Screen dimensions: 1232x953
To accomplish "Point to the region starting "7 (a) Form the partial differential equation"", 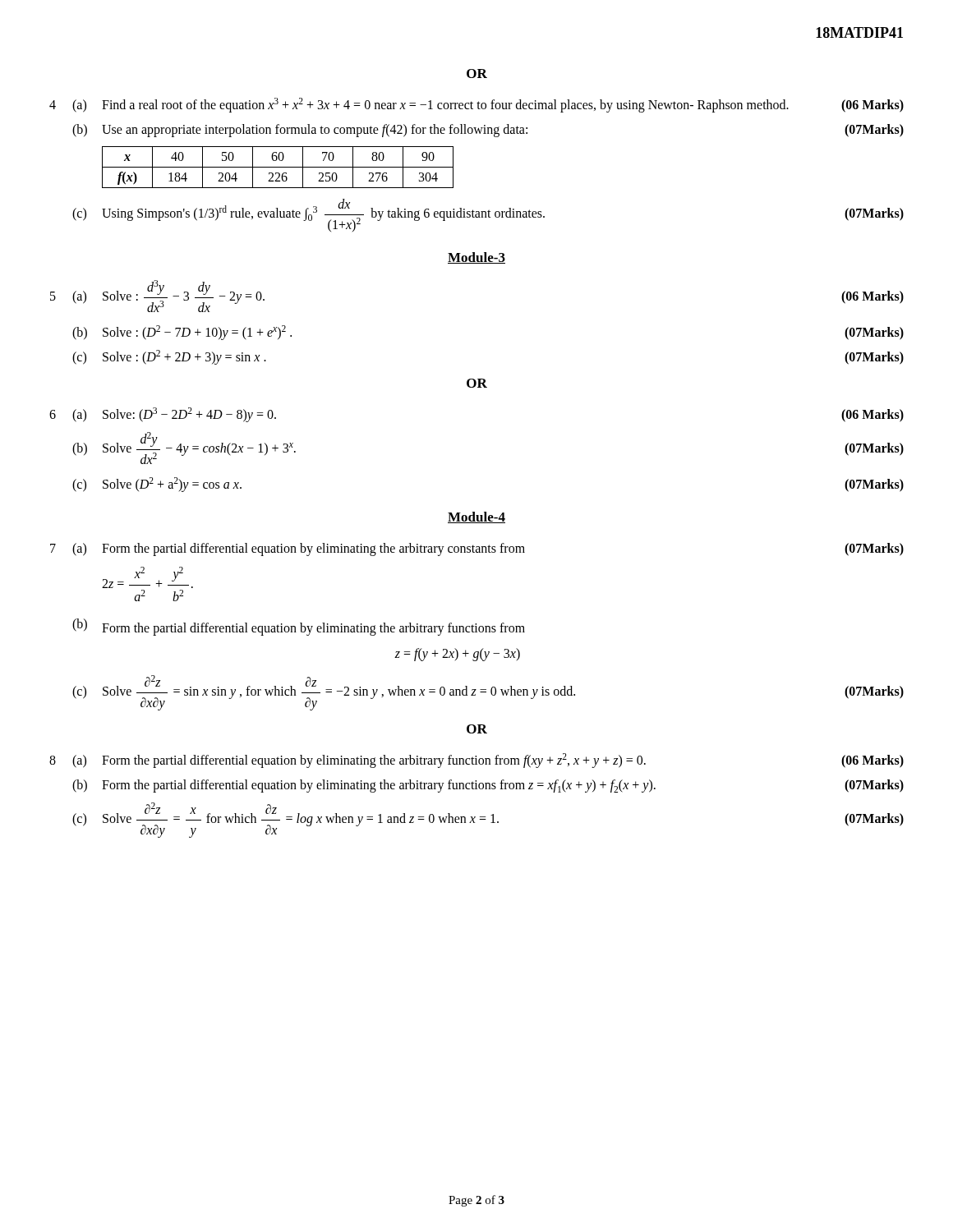I will tap(477, 549).
